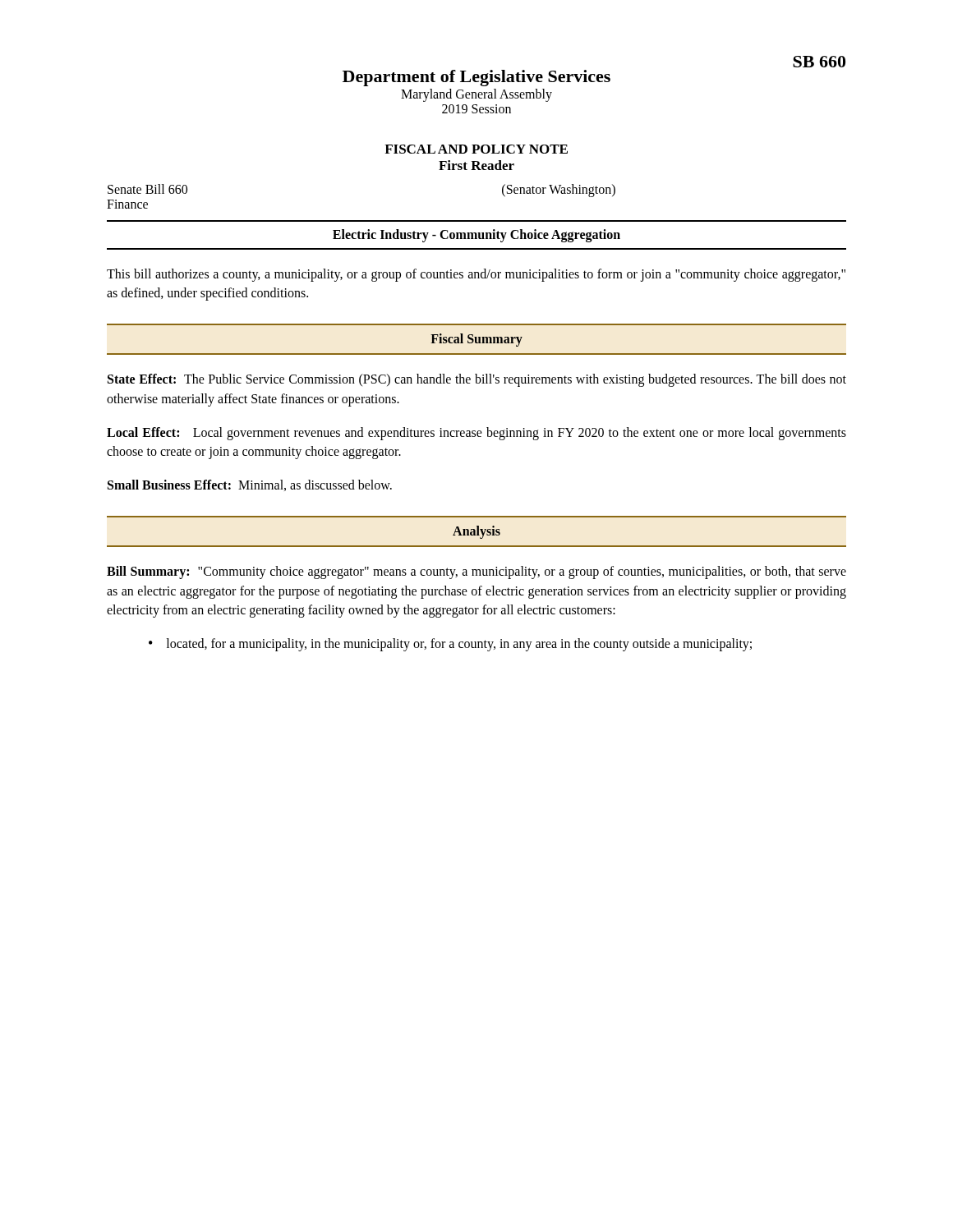Navigate to the passage starting "Senate Bill 660Finance (Senator Washington)"
The width and height of the screenshot is (953, 1232).
click(x=156, y=190)
